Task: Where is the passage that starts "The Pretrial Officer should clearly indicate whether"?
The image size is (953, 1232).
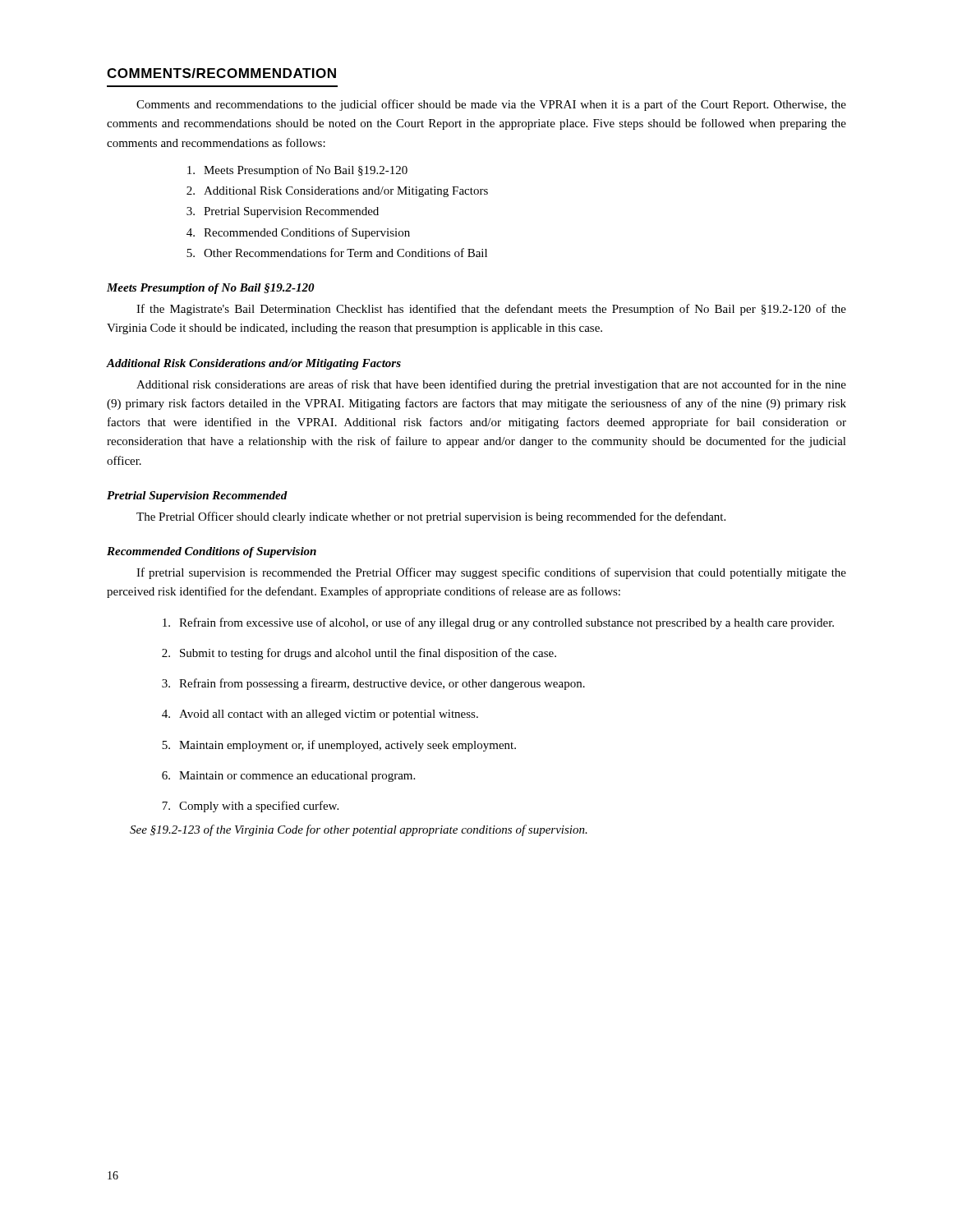Action: 476,517
